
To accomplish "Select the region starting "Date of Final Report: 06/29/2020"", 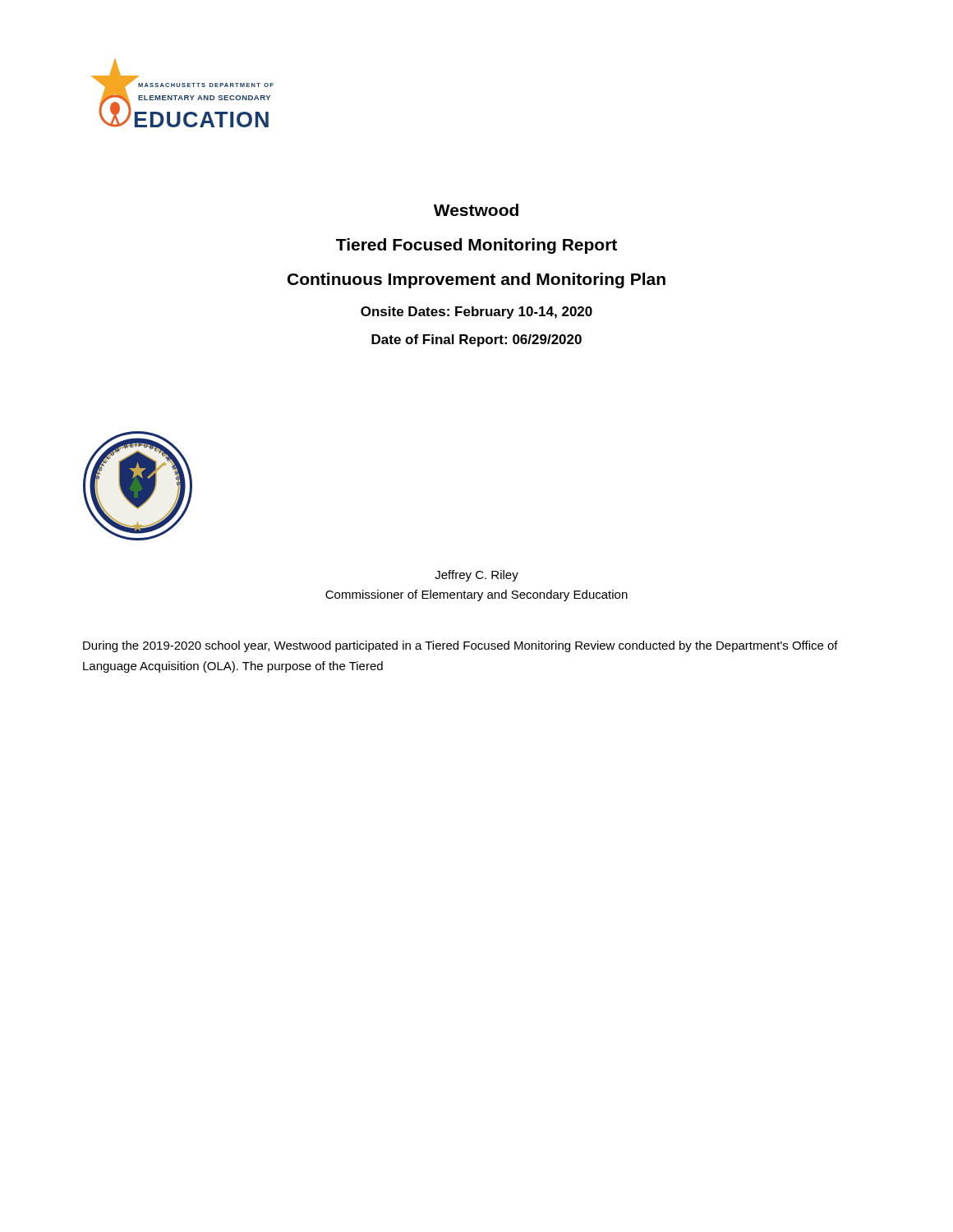I will (x=476, y=340).
